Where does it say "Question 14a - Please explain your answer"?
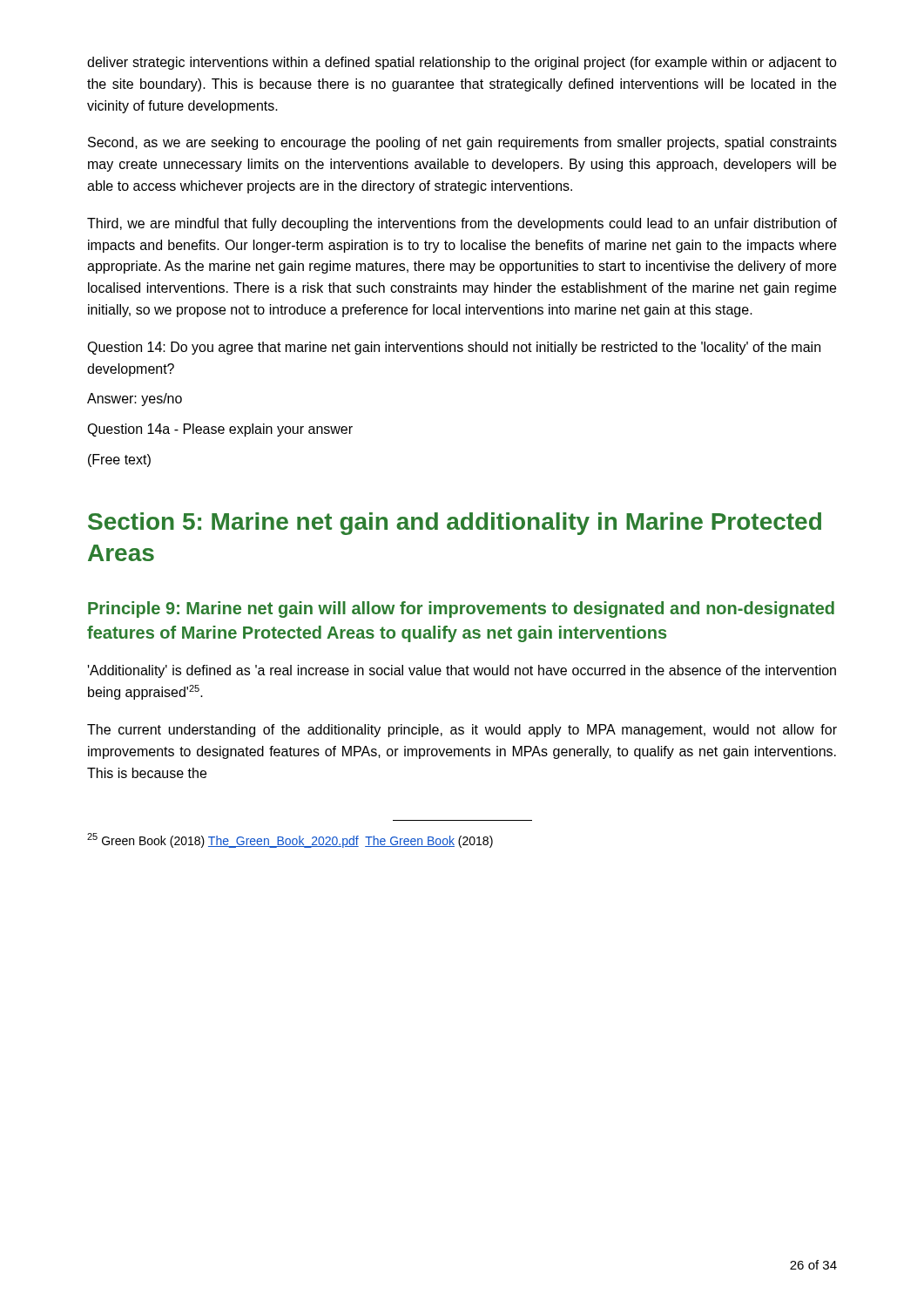This screenshot has height=1307, width=924. (x=220, y=429)
